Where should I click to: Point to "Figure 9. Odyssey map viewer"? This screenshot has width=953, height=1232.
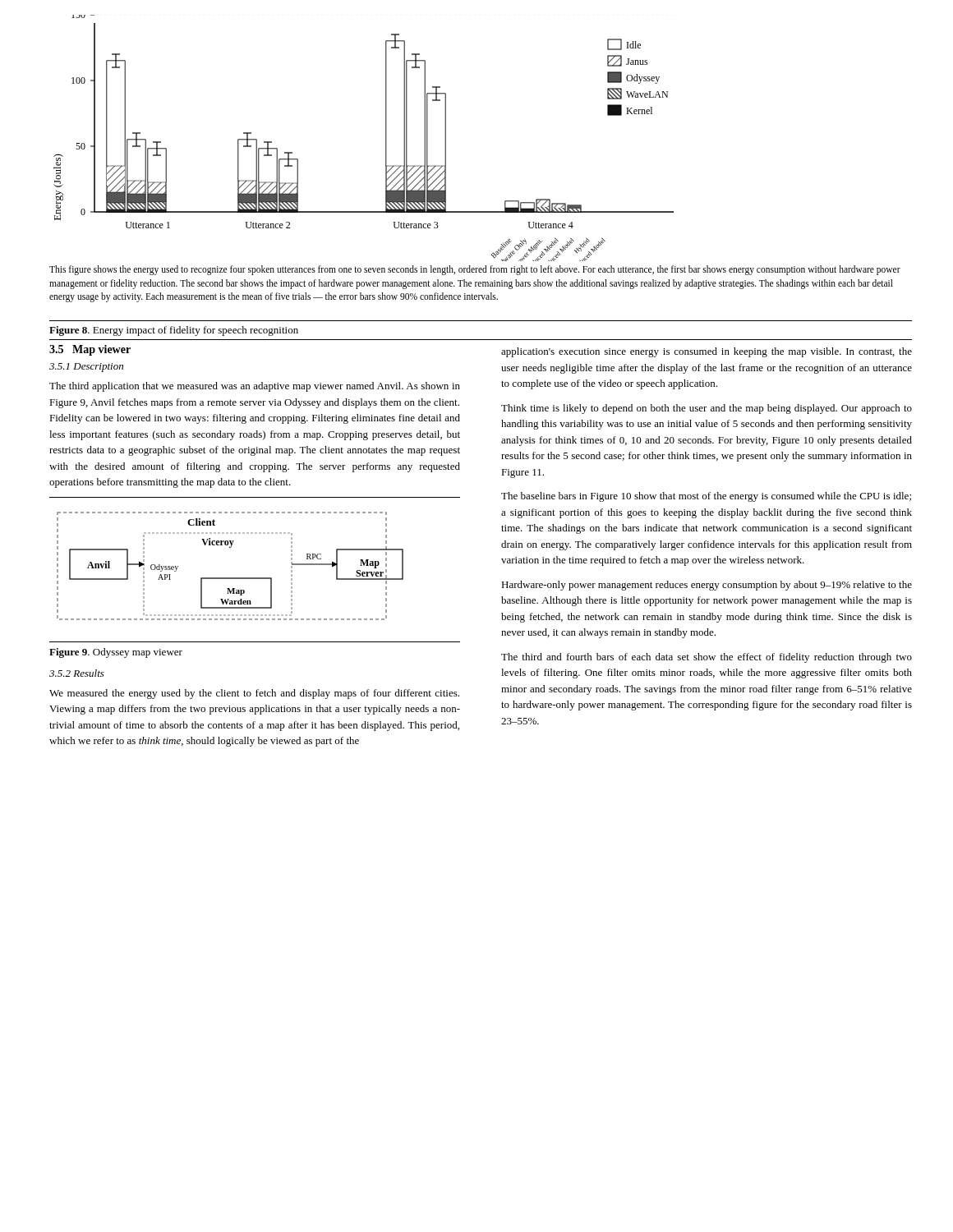(116, 651)
